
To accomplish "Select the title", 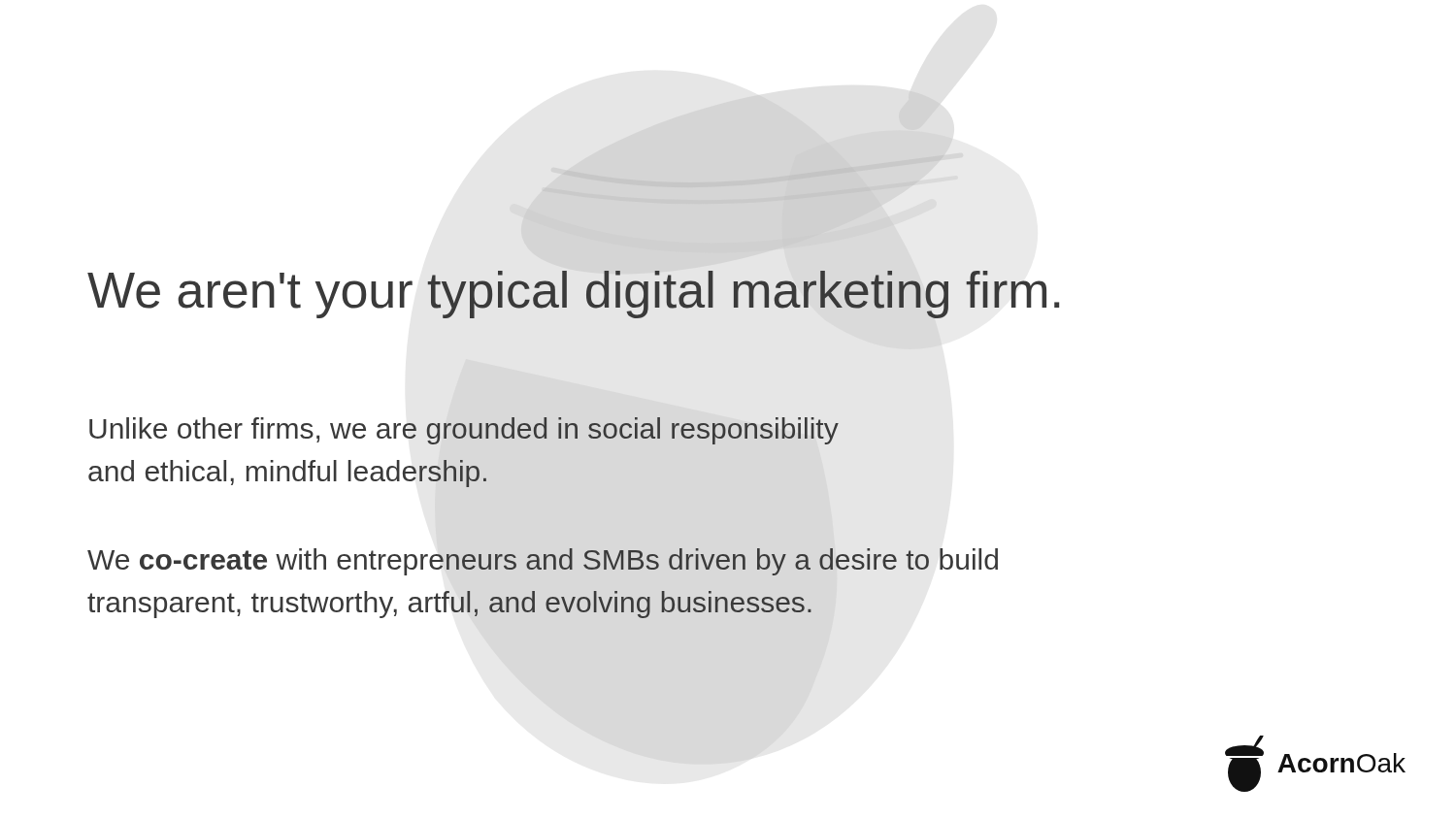I will pyautogui.click(x=597, y=291).
